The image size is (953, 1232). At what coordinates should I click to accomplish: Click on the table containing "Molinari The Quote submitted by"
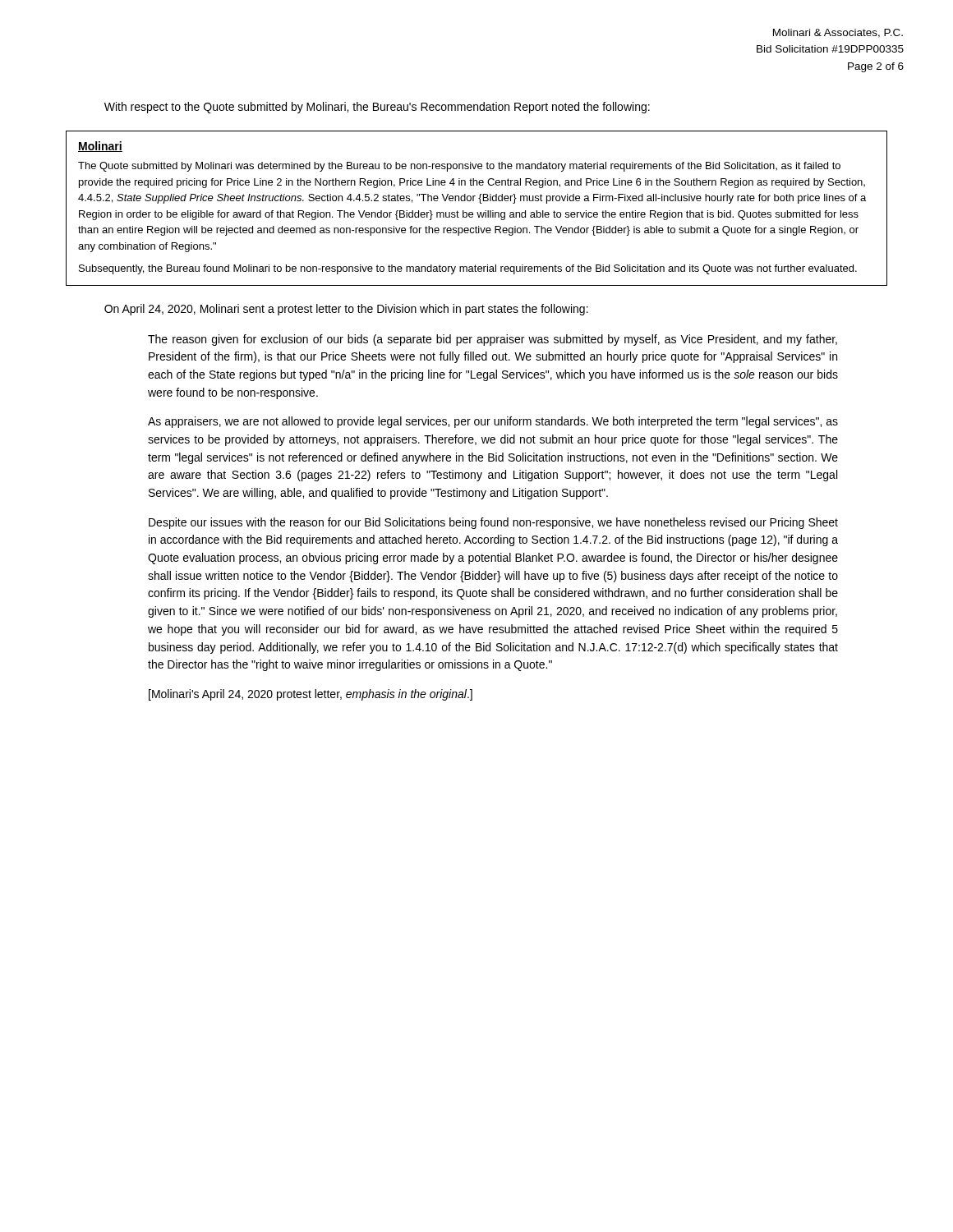click(x=476, y=208)
